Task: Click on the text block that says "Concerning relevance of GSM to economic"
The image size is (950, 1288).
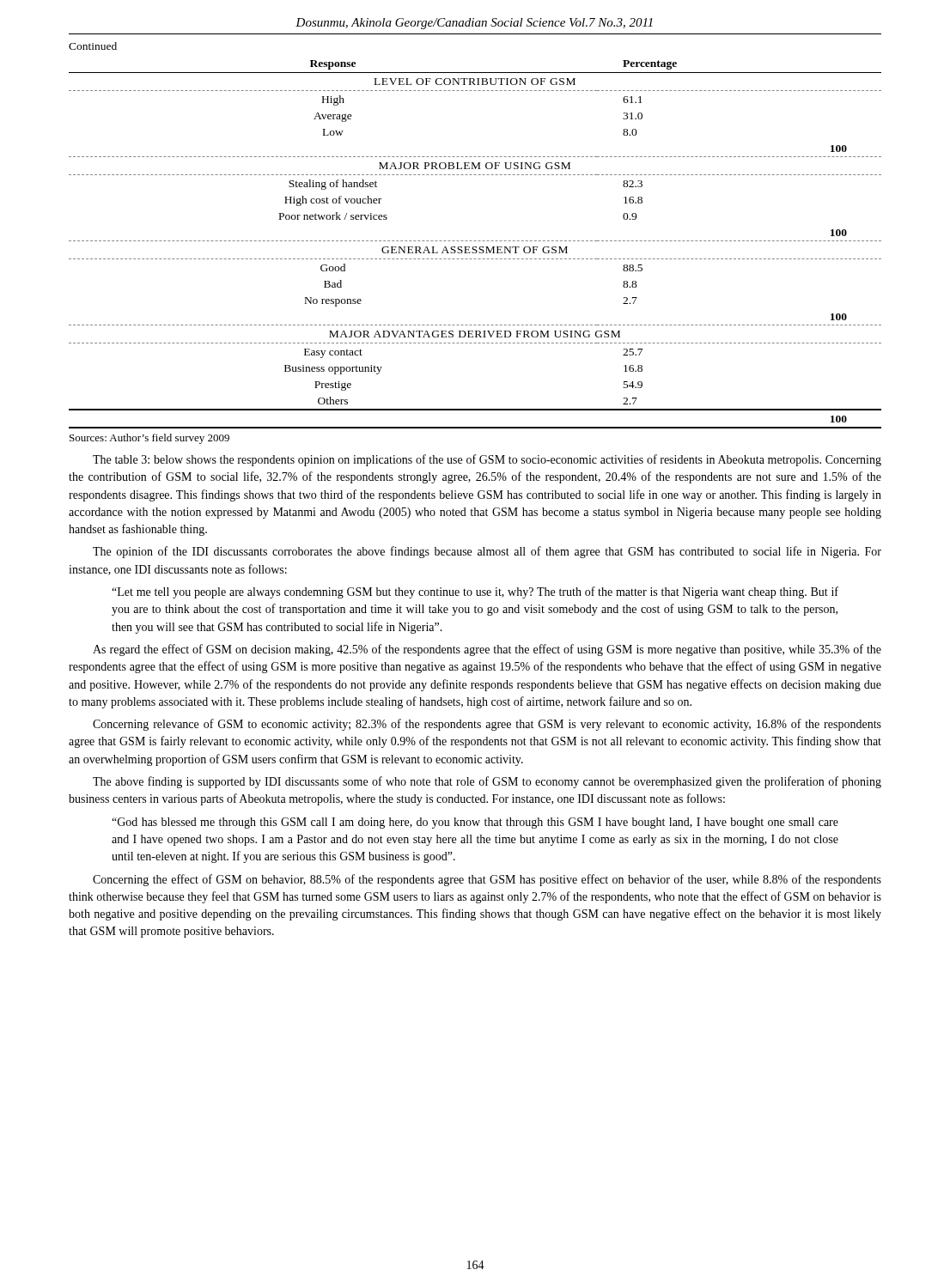Action: tap(475, 742)
